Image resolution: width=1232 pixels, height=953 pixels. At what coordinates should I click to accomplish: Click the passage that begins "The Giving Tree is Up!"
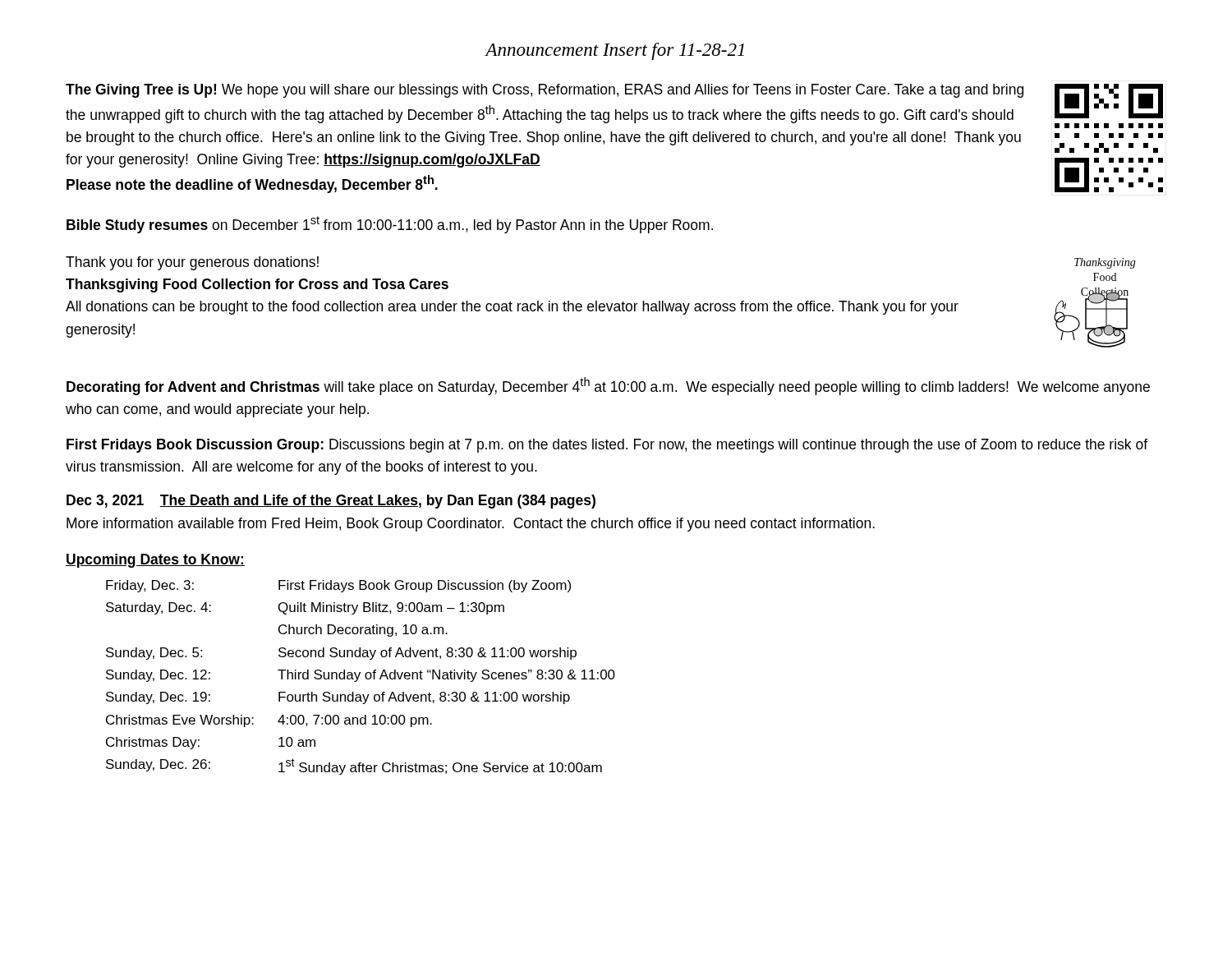coord(545,137)
